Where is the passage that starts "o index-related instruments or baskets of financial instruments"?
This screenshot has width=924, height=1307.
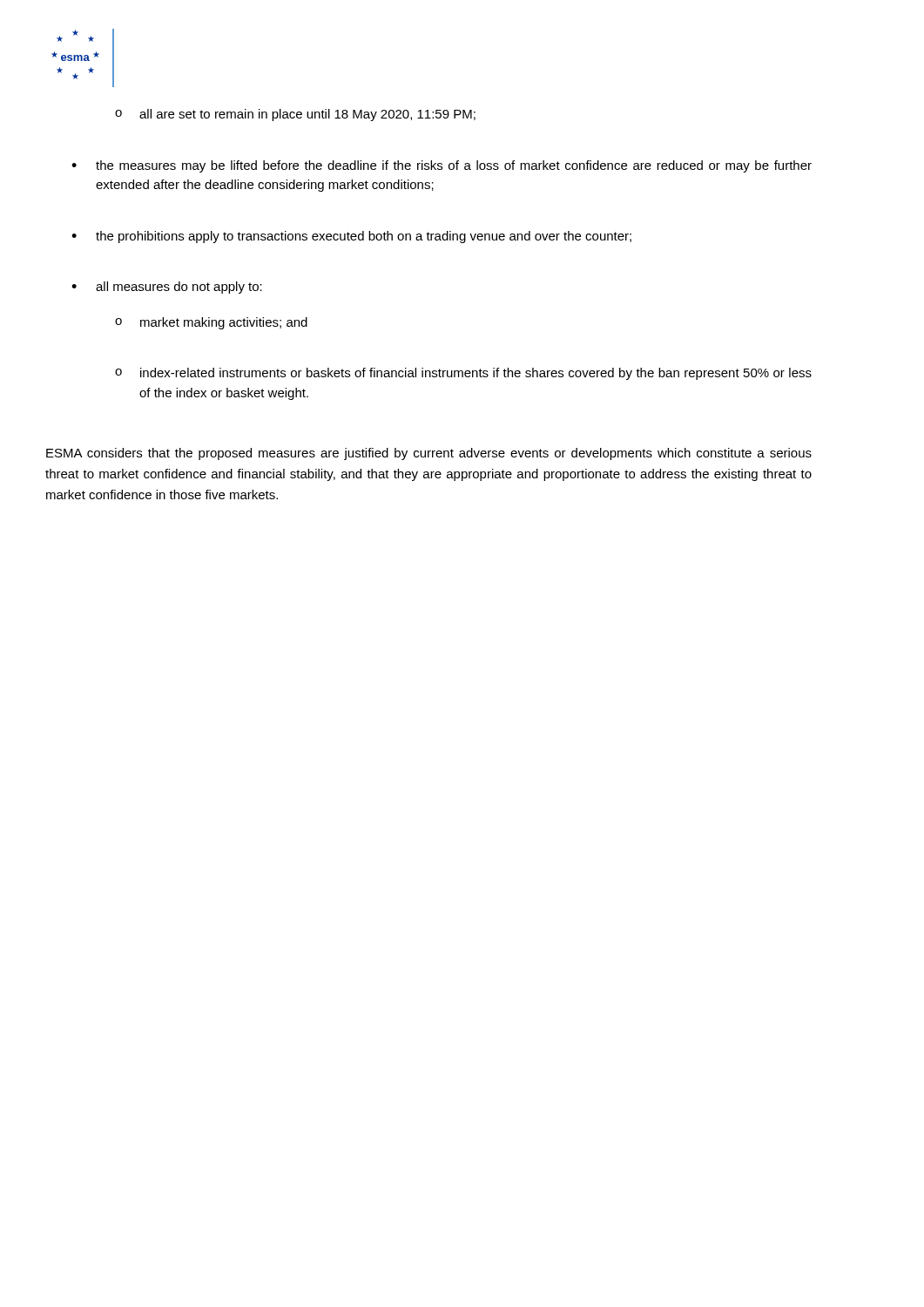pos(463,383)
